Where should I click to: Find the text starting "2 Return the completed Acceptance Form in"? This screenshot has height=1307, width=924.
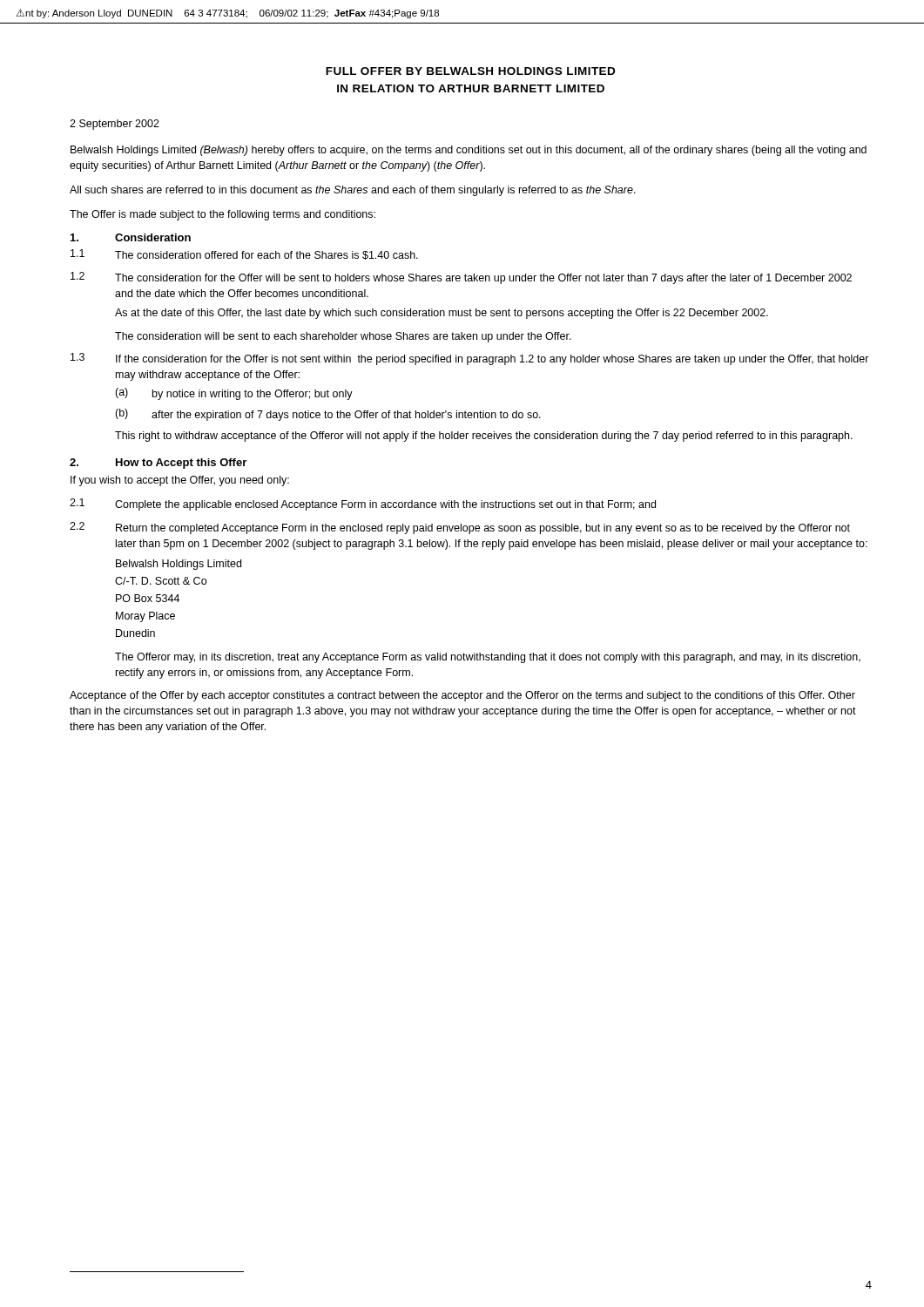click(x=471, y=536)
